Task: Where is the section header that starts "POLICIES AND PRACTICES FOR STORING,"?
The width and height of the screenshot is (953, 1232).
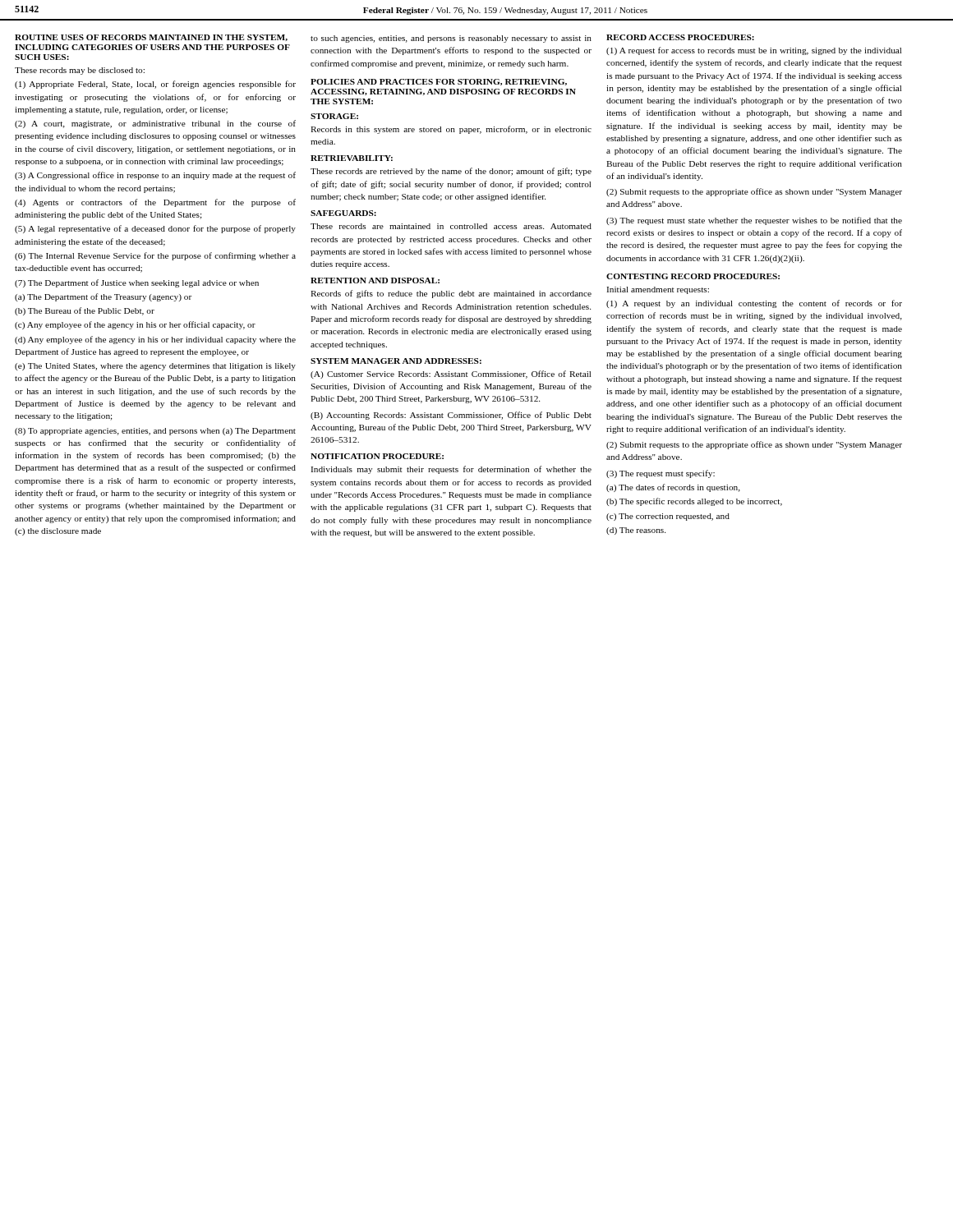Action: tap(443, 91)
